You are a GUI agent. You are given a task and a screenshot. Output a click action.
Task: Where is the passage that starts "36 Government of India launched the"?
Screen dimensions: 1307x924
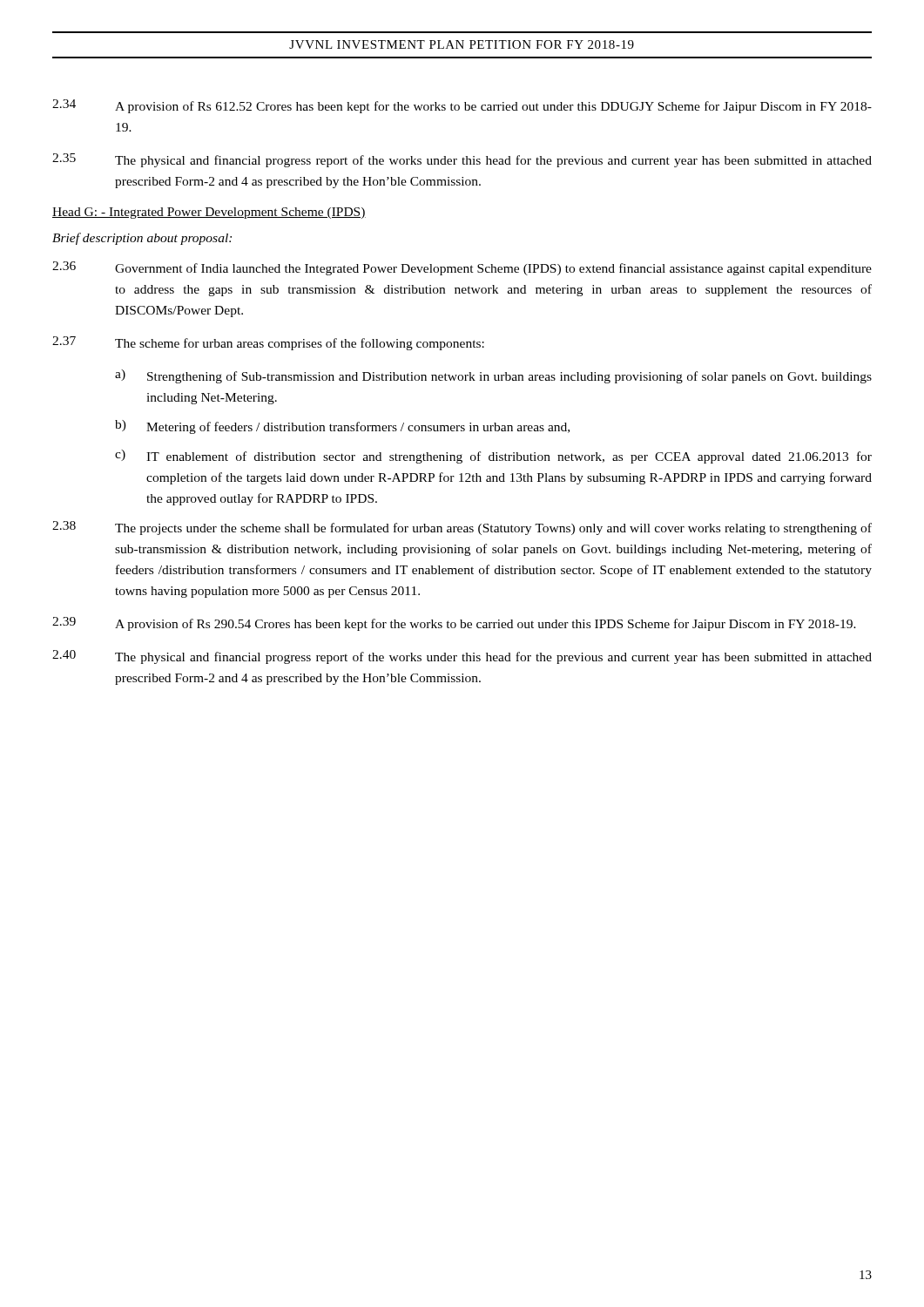point(462,289)
